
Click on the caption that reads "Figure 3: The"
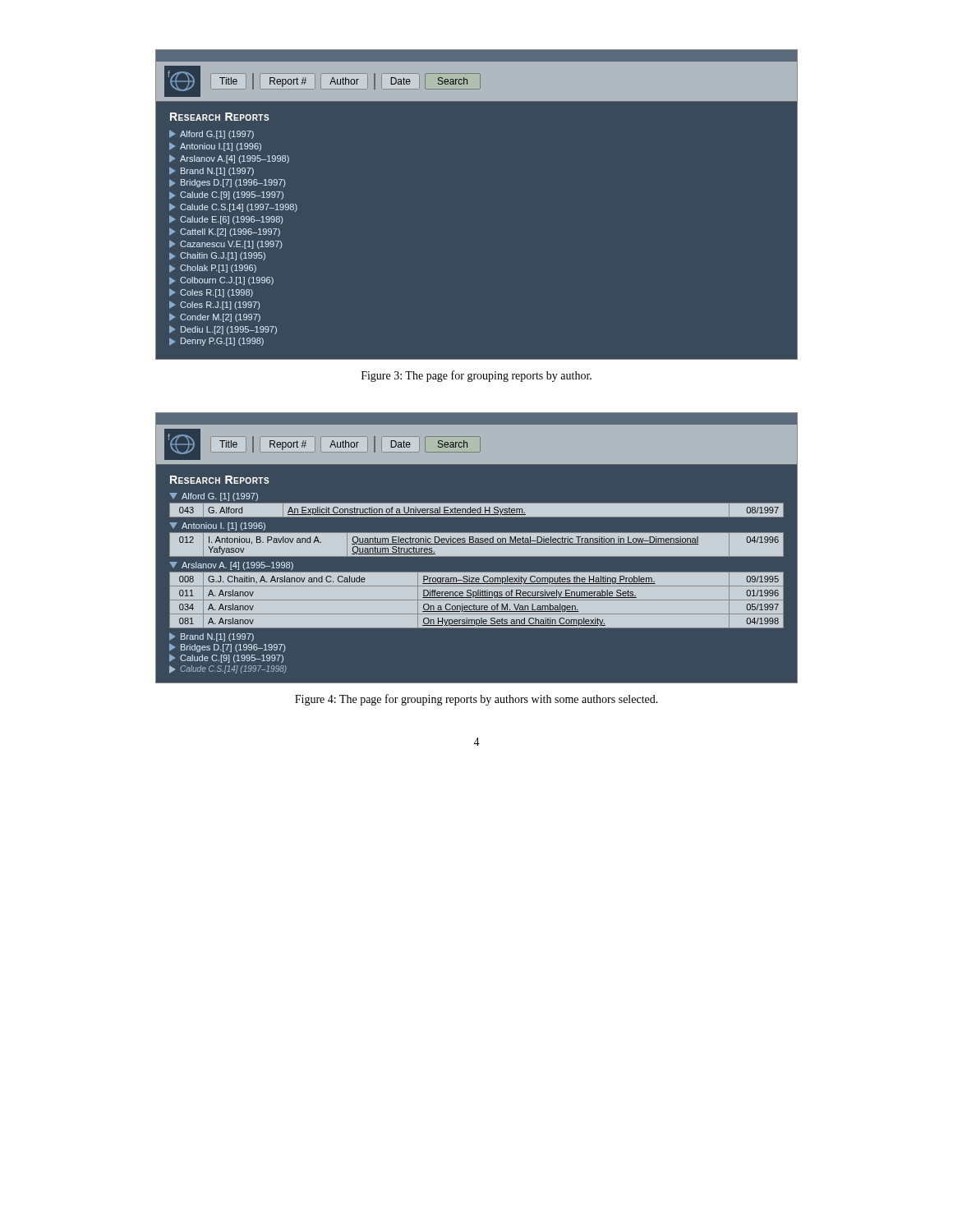(476, 376)
